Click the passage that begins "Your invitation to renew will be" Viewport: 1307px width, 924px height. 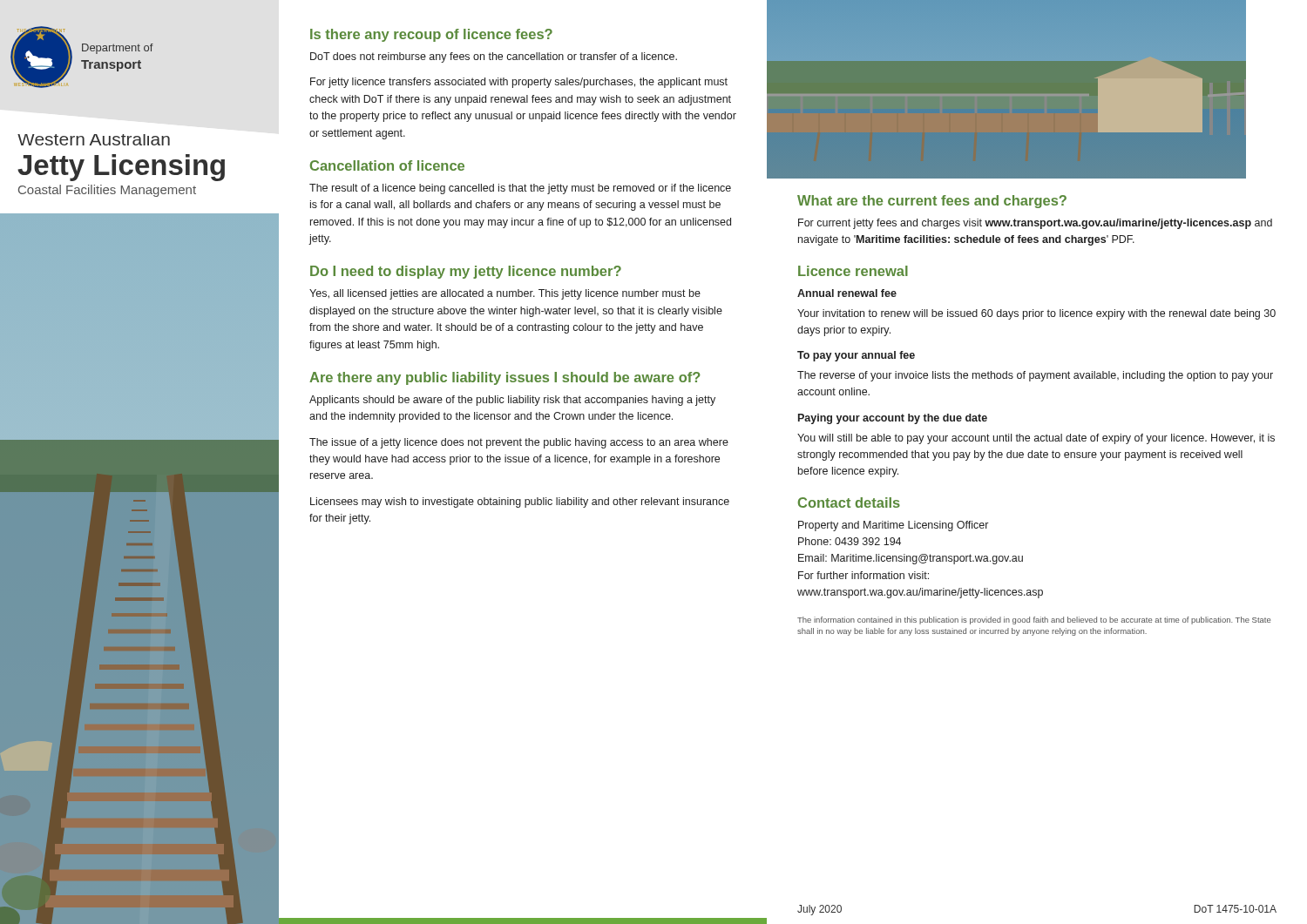tap(1037, 322)
